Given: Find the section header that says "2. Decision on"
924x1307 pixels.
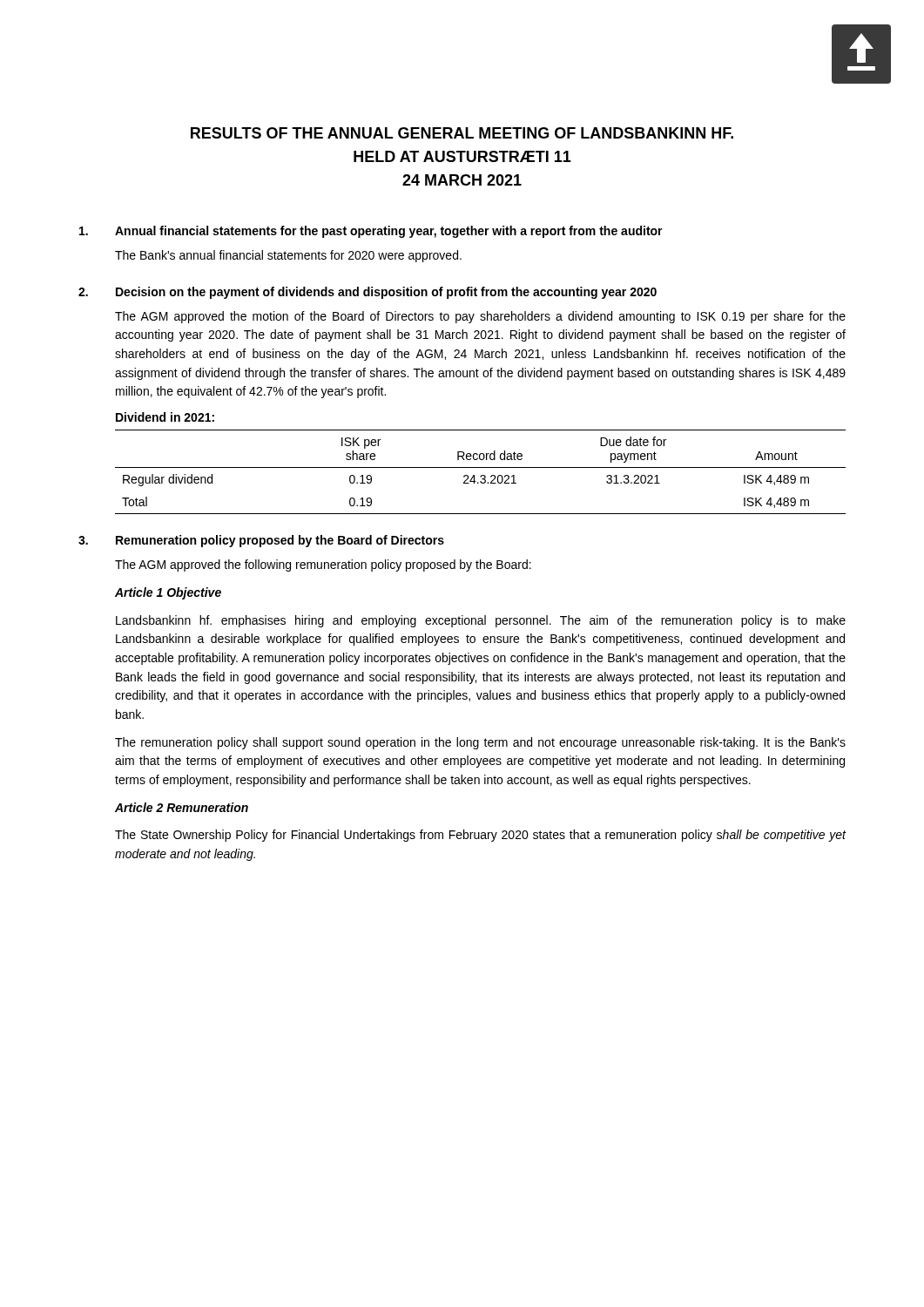Looking at the screenshot, I should point(462,292).
